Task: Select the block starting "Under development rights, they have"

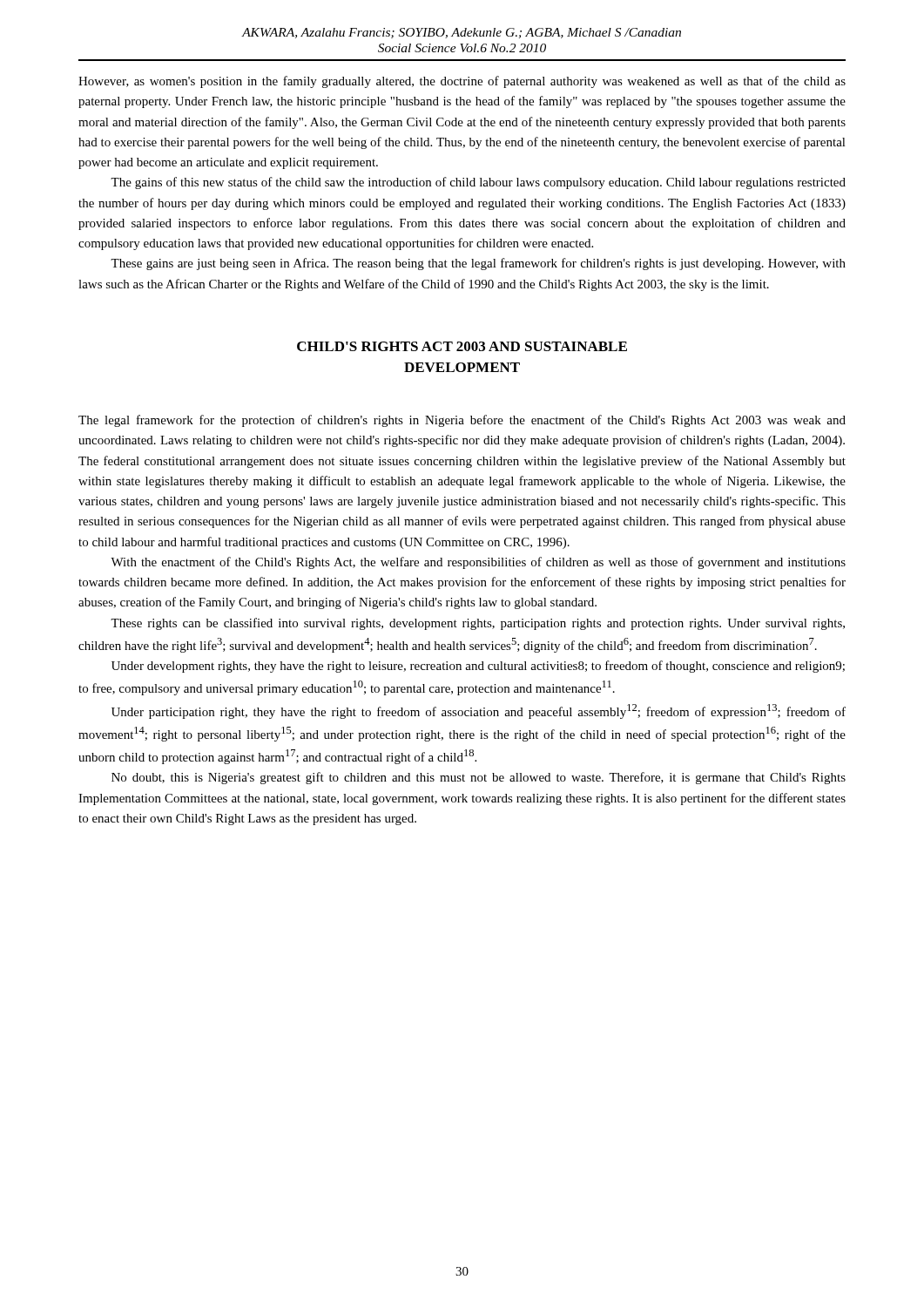Action: (x=462, y=678)
